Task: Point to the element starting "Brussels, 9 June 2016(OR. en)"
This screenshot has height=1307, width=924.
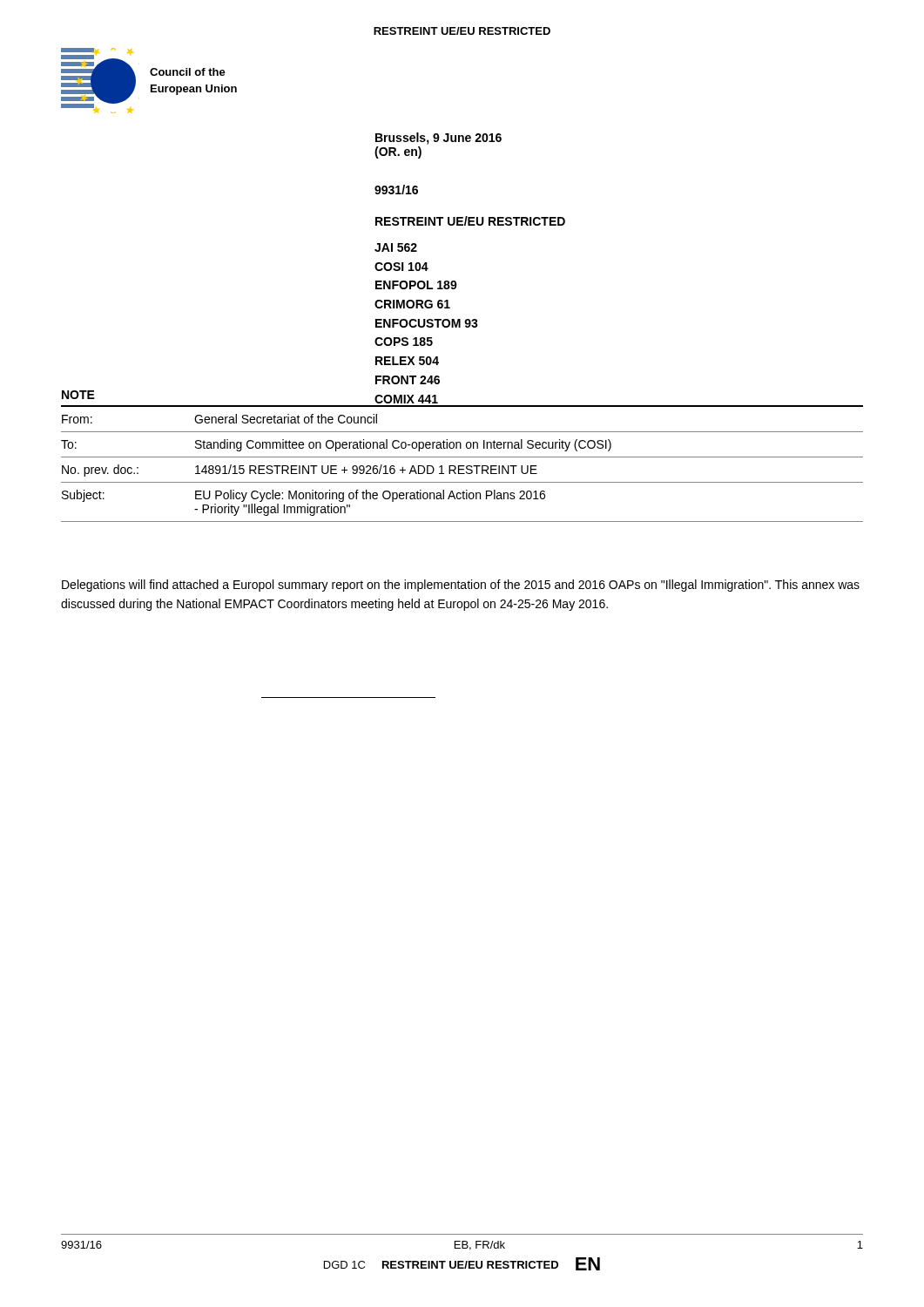Action: tap(438, 145)
